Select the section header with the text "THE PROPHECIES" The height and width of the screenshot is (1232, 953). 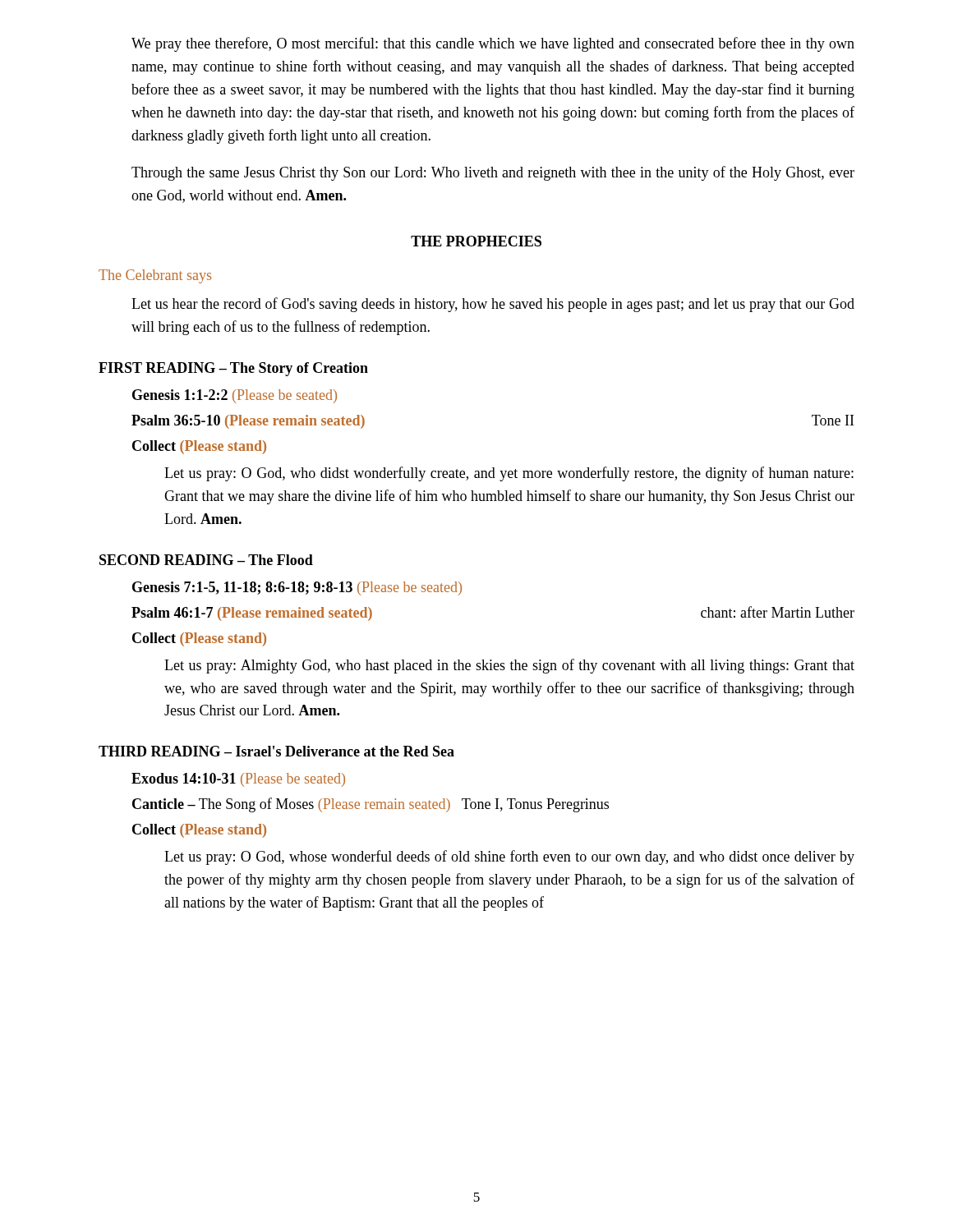click(x=476, y=242)
